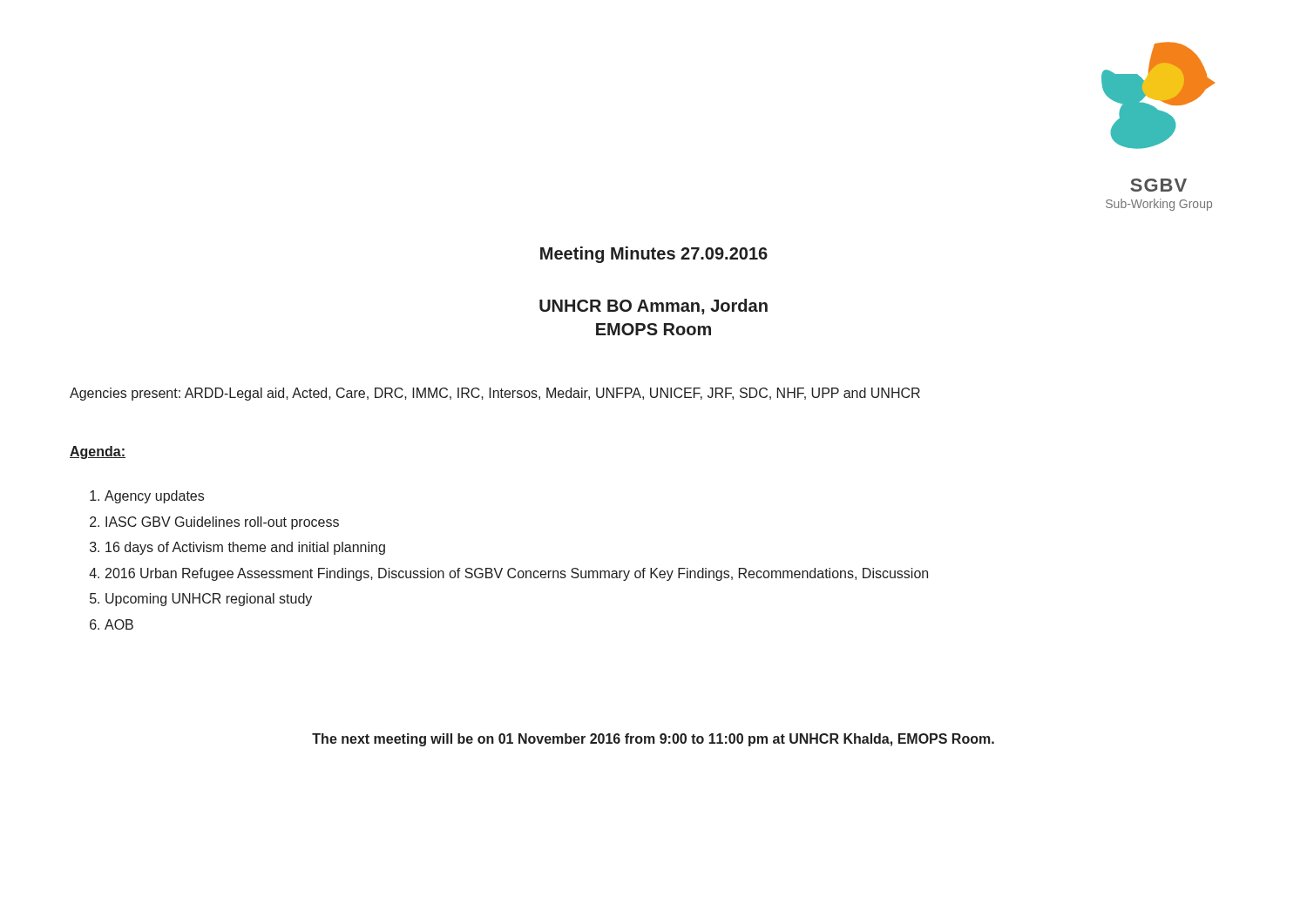Where is the passage that starts "Upcoming UNHCR regional"?
Screen dimensions: 924x1307
pos(208,599)
